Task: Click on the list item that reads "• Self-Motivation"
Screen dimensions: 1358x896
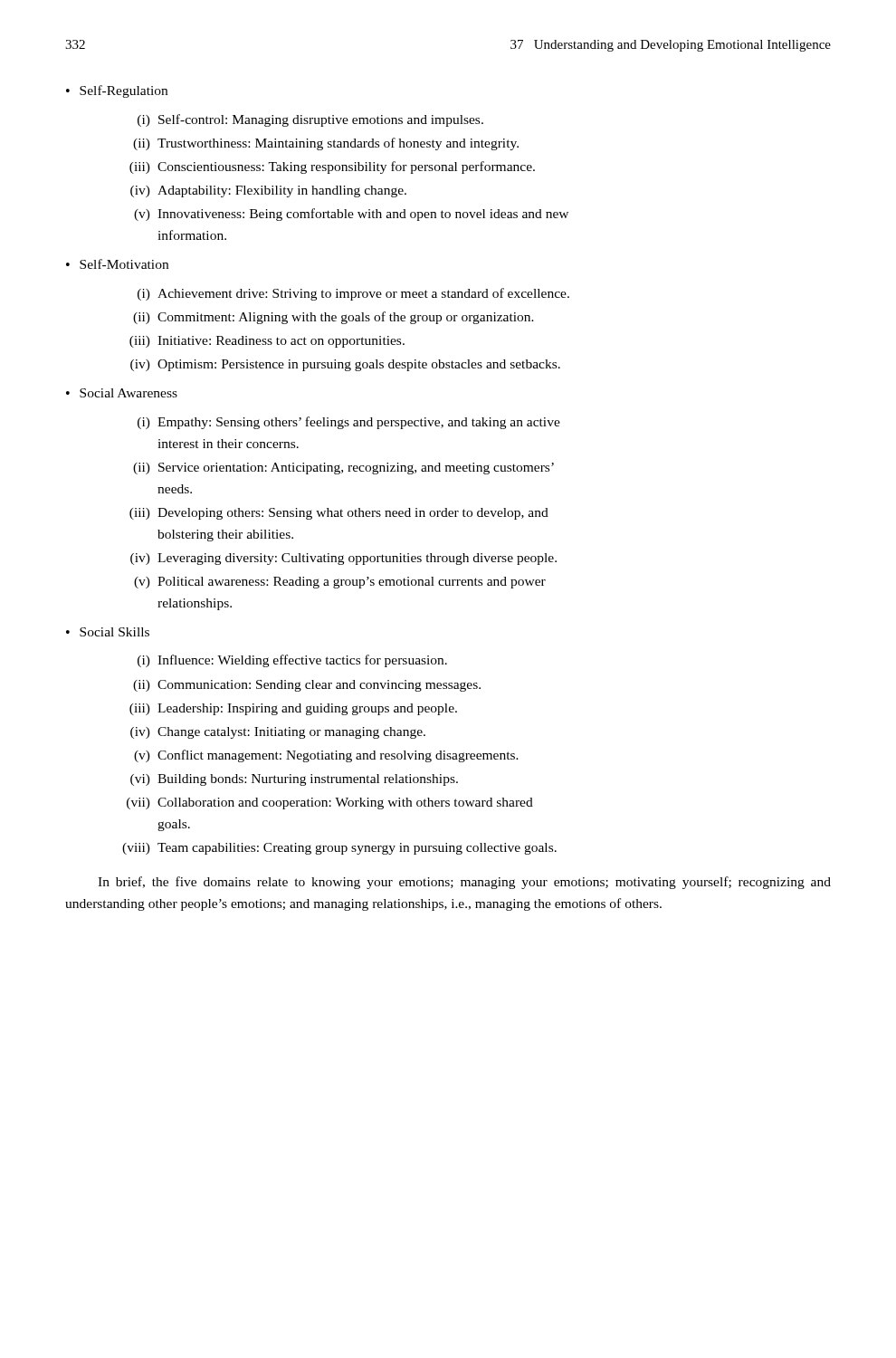Action: [117, 265]
